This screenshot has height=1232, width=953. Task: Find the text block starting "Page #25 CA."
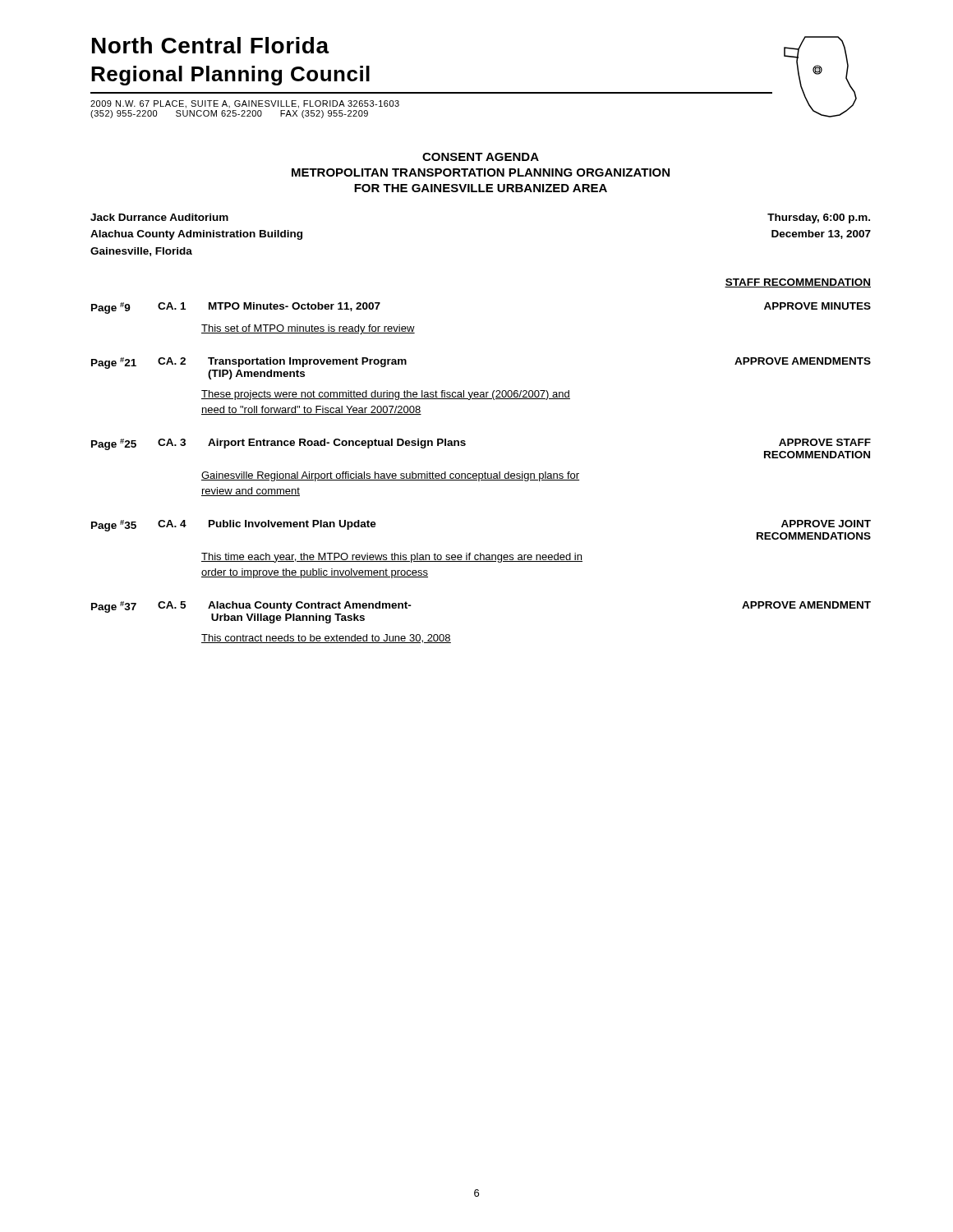click(481, 468)
